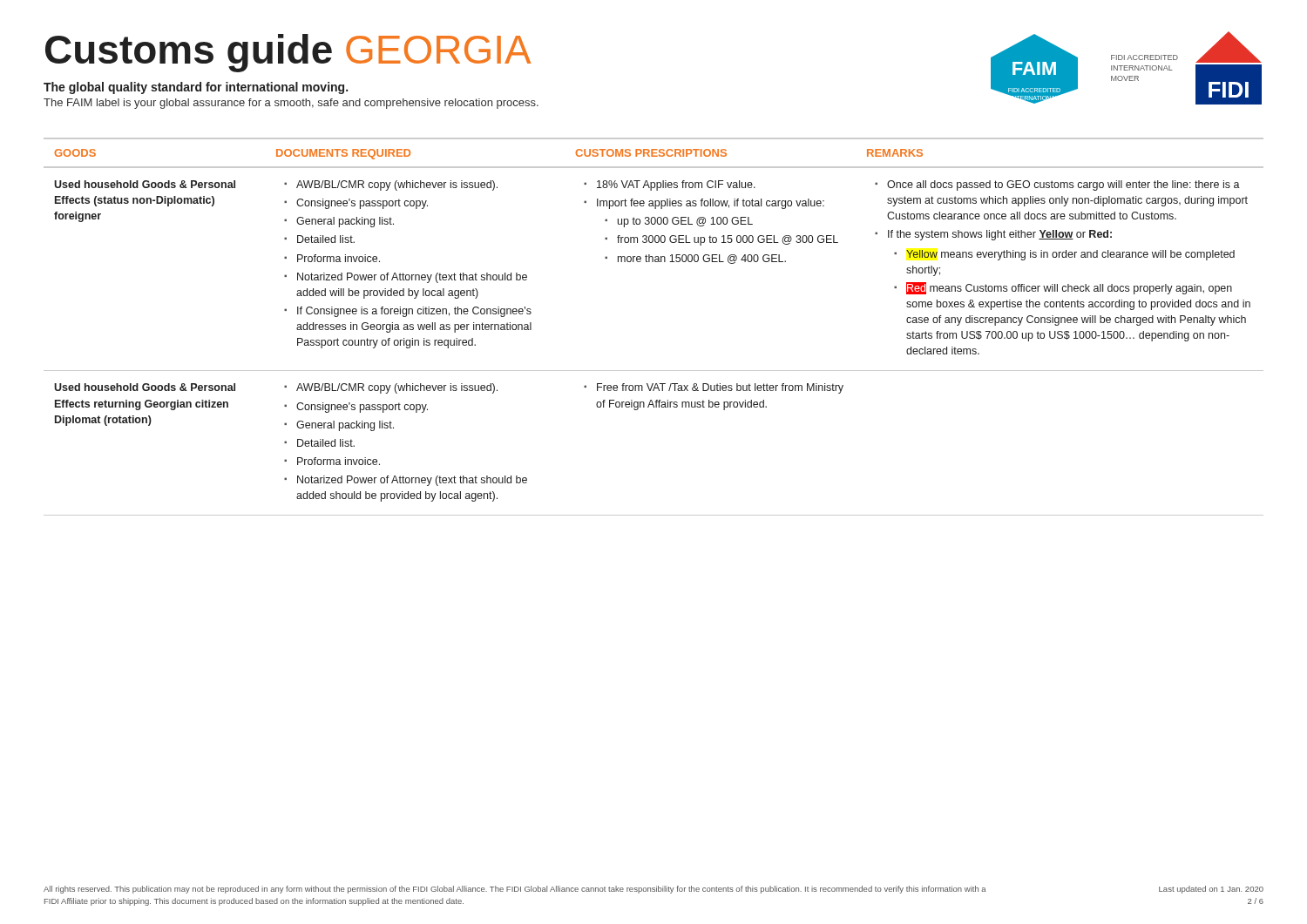The width and height of the screenshot is (1307, 924).
Task: Point to the element starting "The FAIM label"
Action: 291,102
